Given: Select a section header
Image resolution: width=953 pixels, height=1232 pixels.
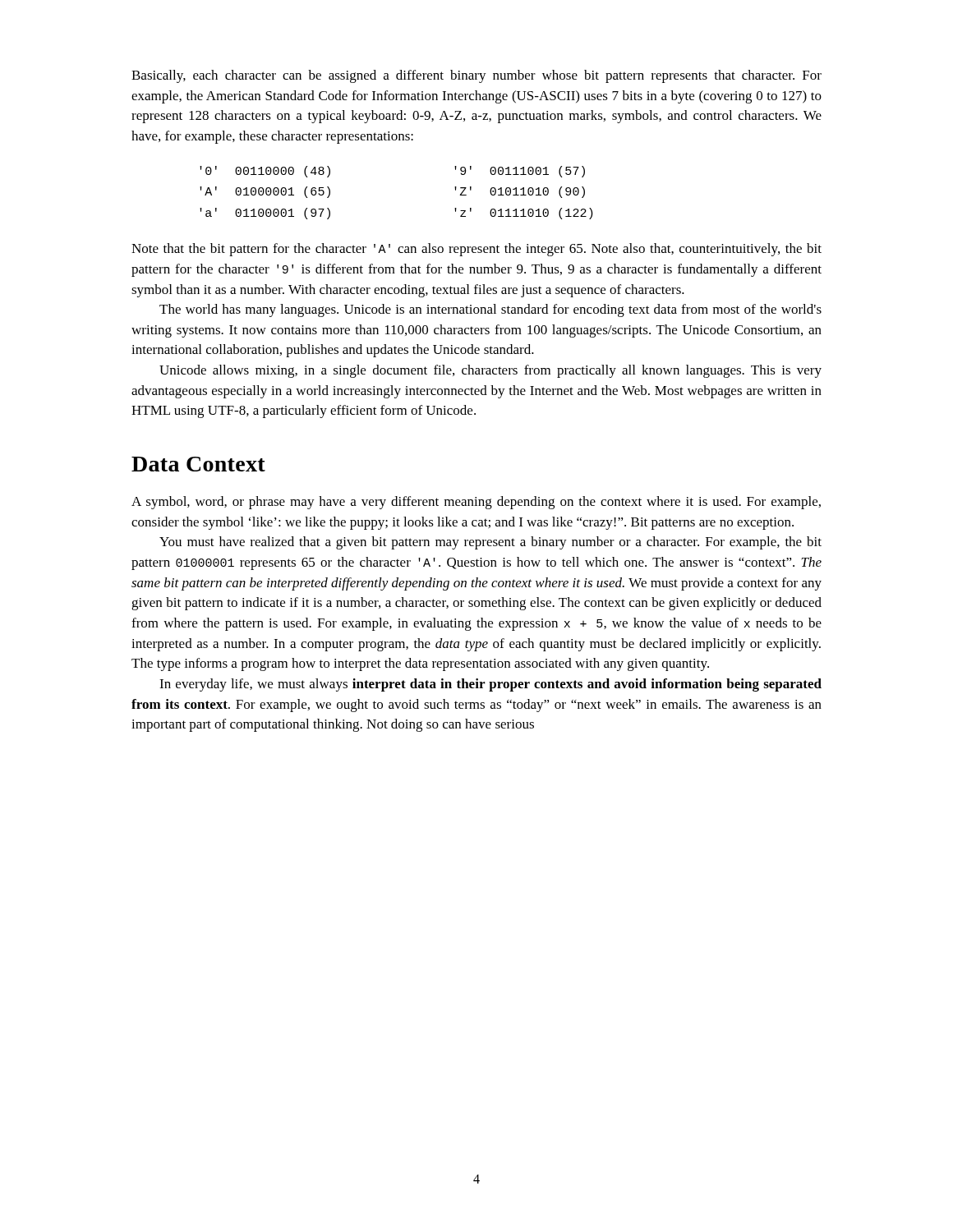Looking at the screenshot, I should pos(476,464).
